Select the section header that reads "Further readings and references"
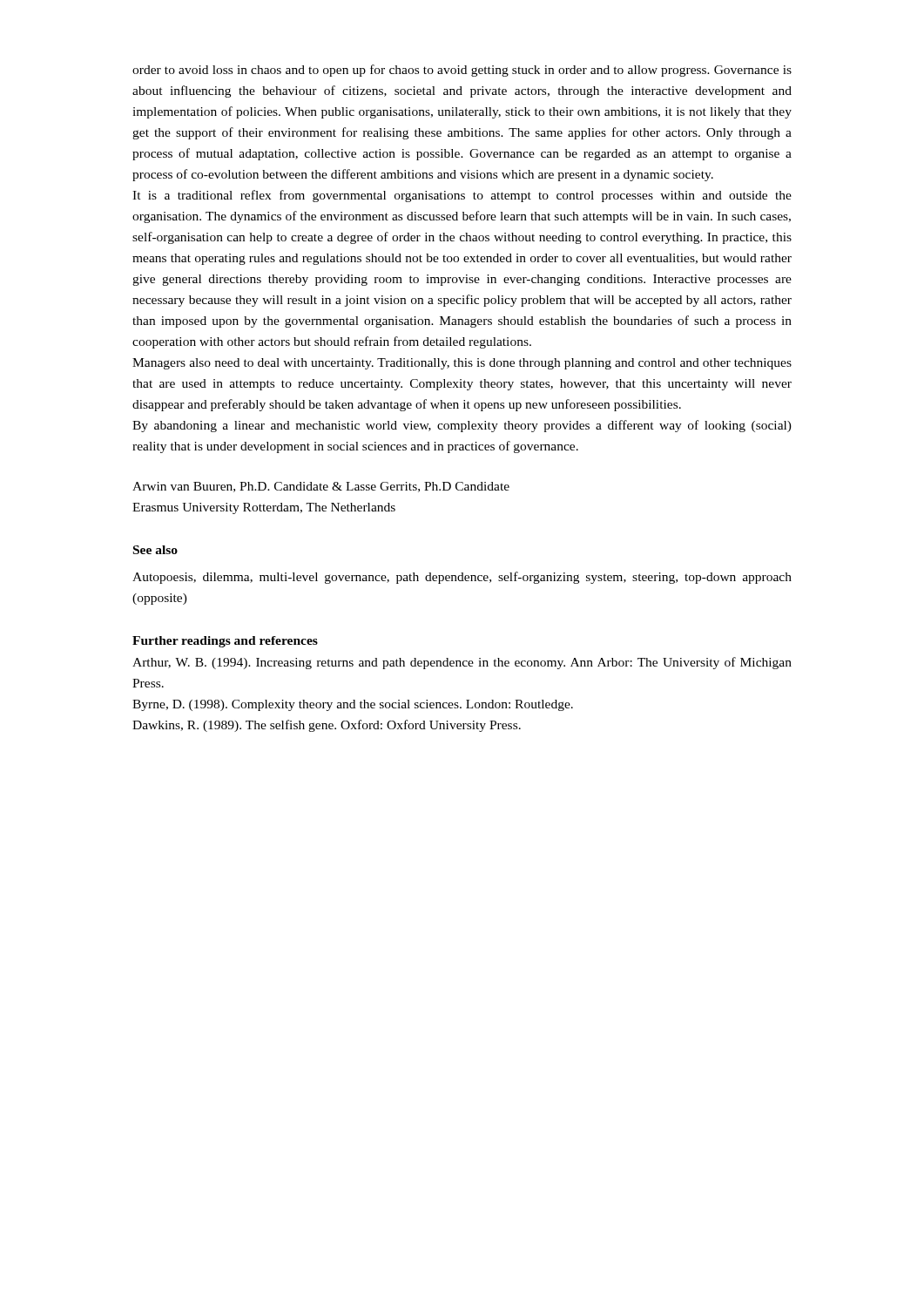 [x=225, y=640]
